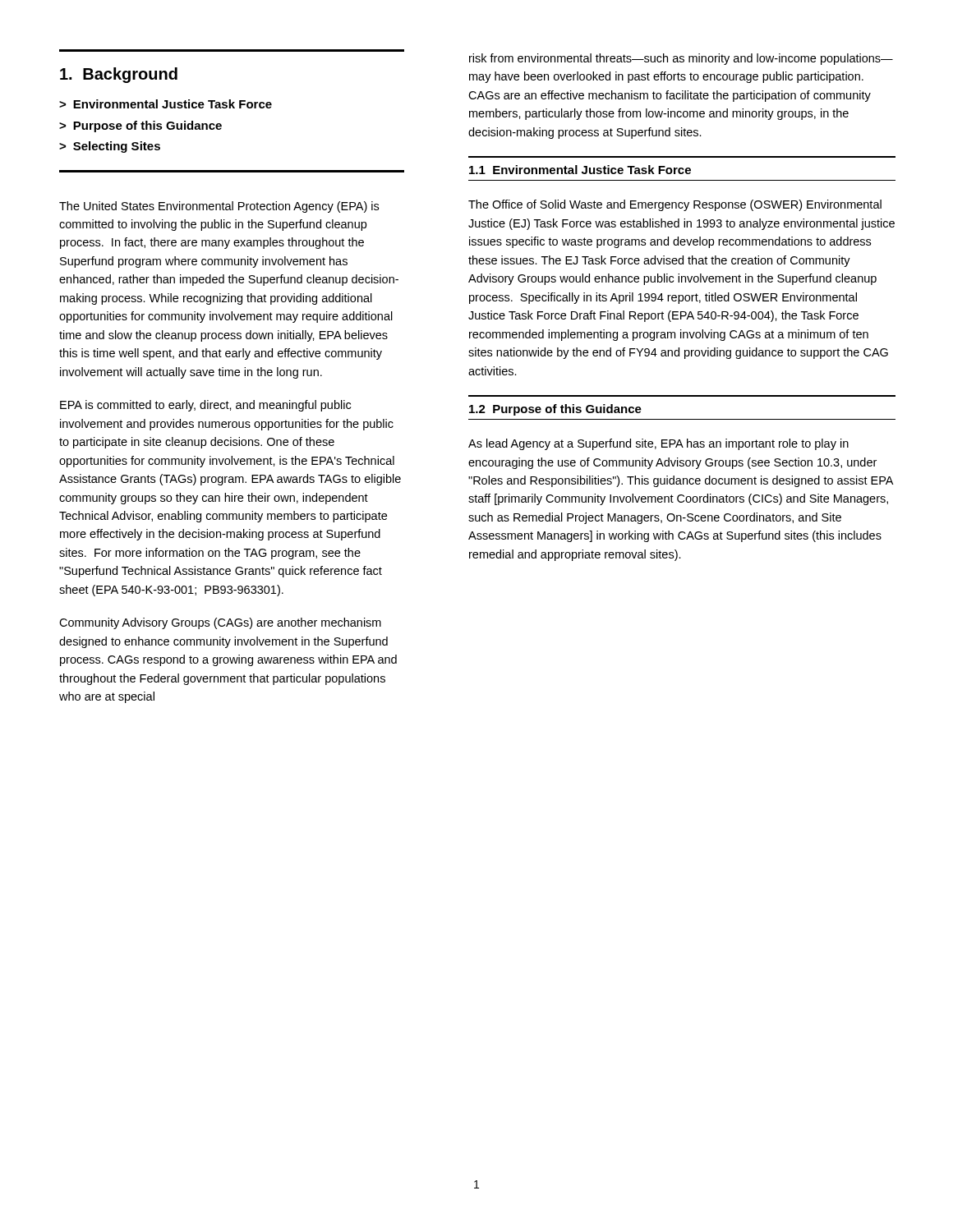Image resolution: width=953 pixels, height=1232 pixels.
Task: Find the list item with the text "> Selecting Sites"
Action: coord(110,146)
